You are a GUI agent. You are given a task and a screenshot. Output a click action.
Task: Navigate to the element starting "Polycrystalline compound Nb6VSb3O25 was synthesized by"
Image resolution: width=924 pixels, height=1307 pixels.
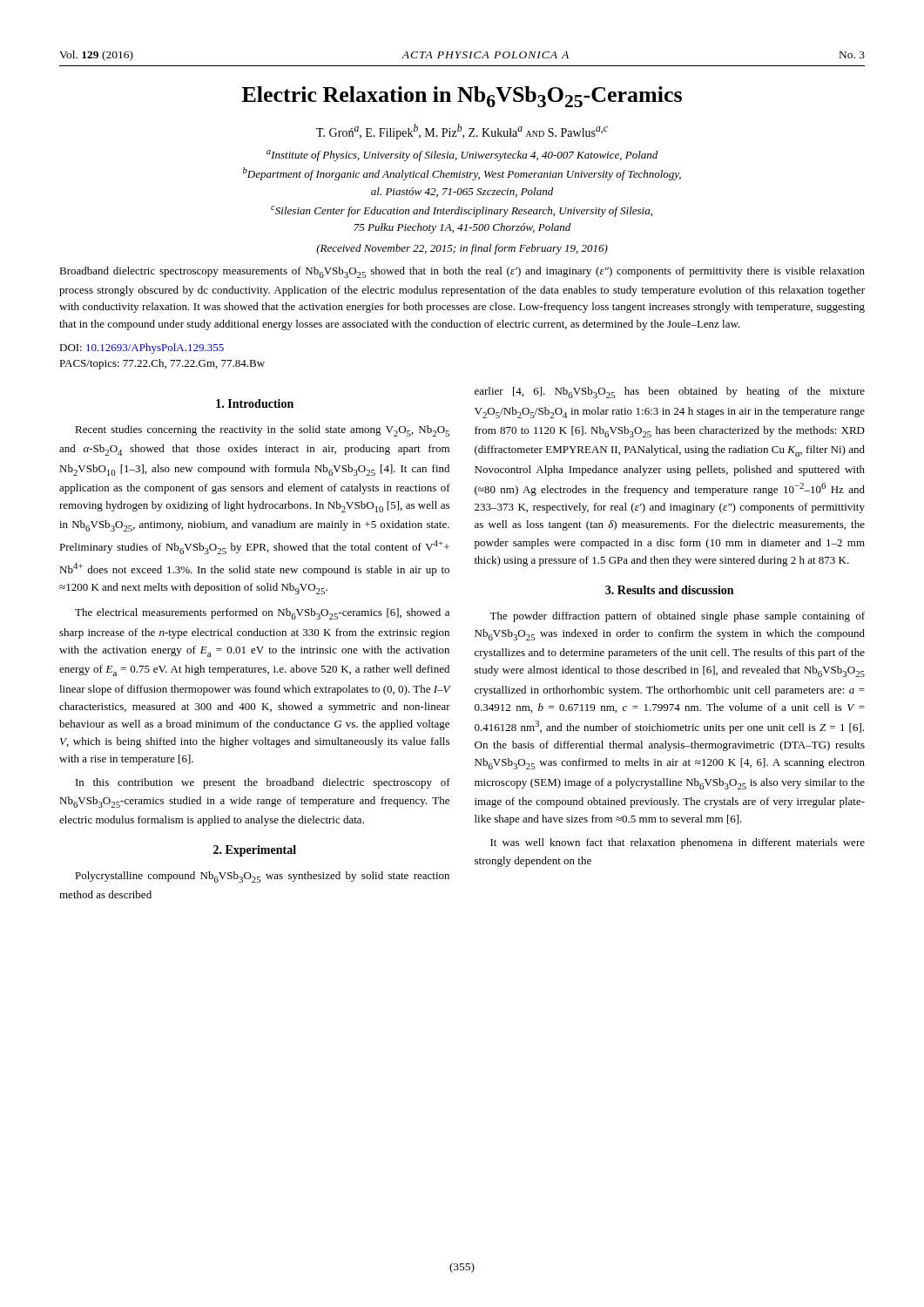pyautogui.click(x=255, y=885)
